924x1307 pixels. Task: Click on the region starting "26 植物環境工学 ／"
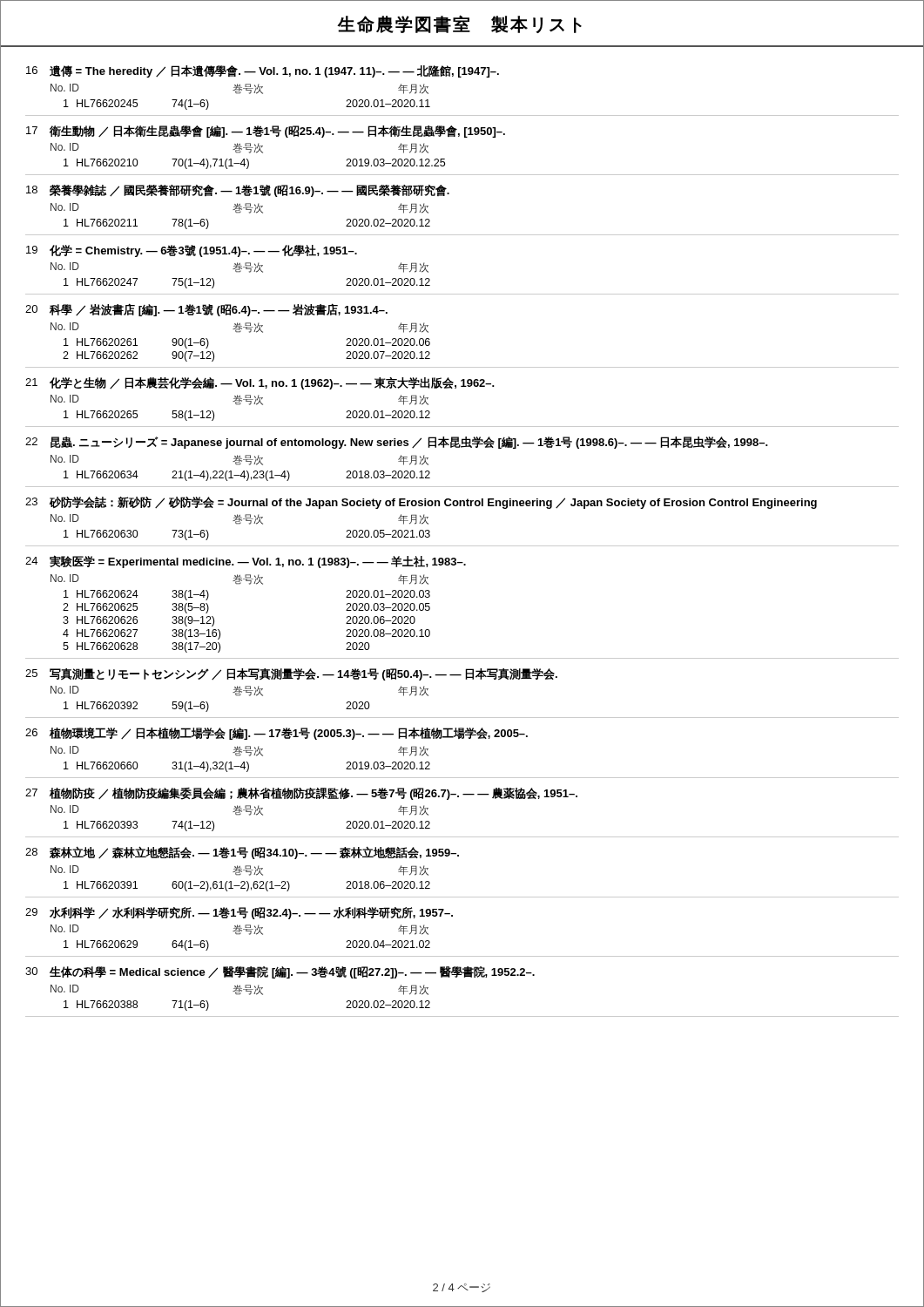pyautogui.click(x=462, y=748)
